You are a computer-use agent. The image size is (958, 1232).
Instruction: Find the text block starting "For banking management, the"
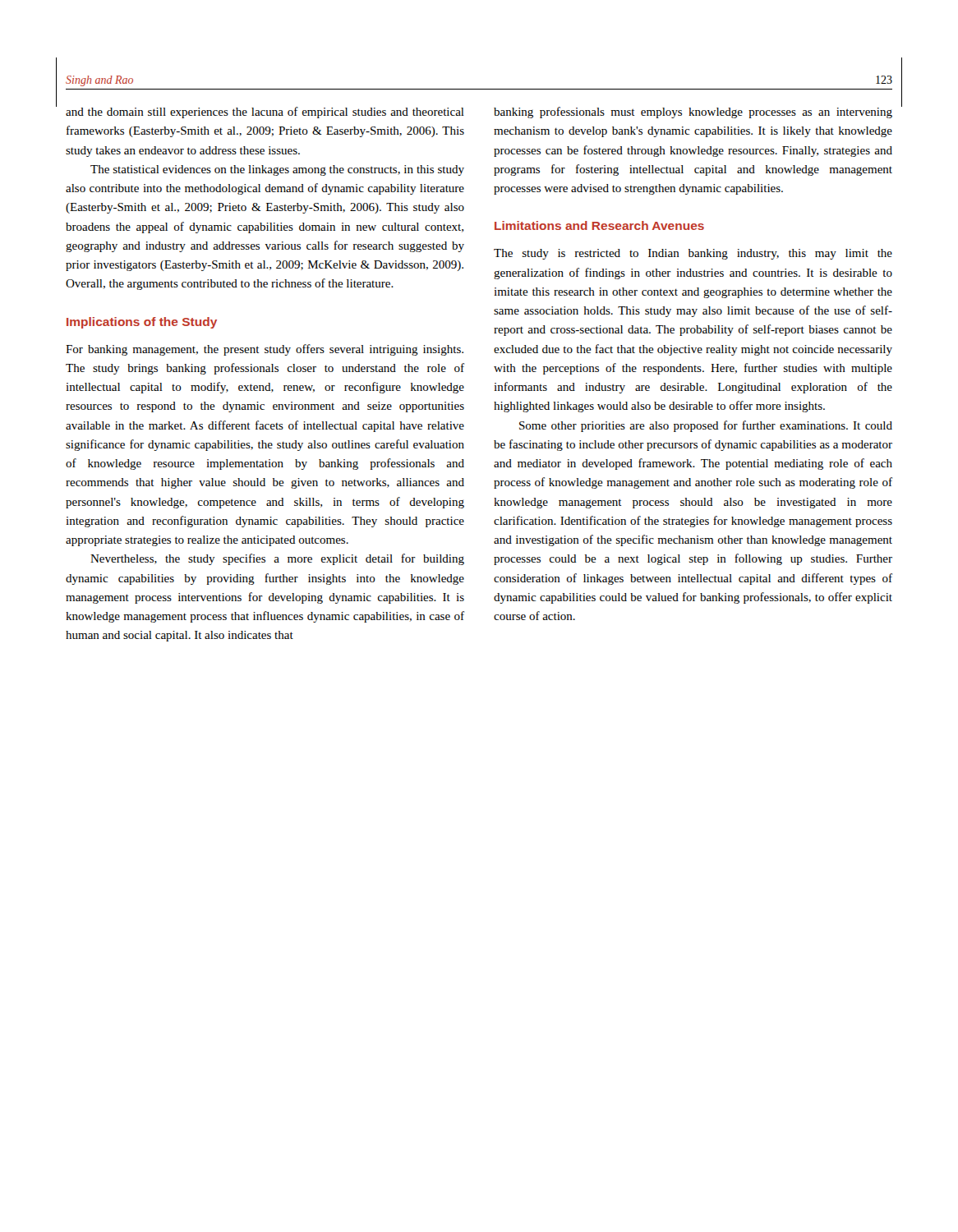[x=265, y=492]
